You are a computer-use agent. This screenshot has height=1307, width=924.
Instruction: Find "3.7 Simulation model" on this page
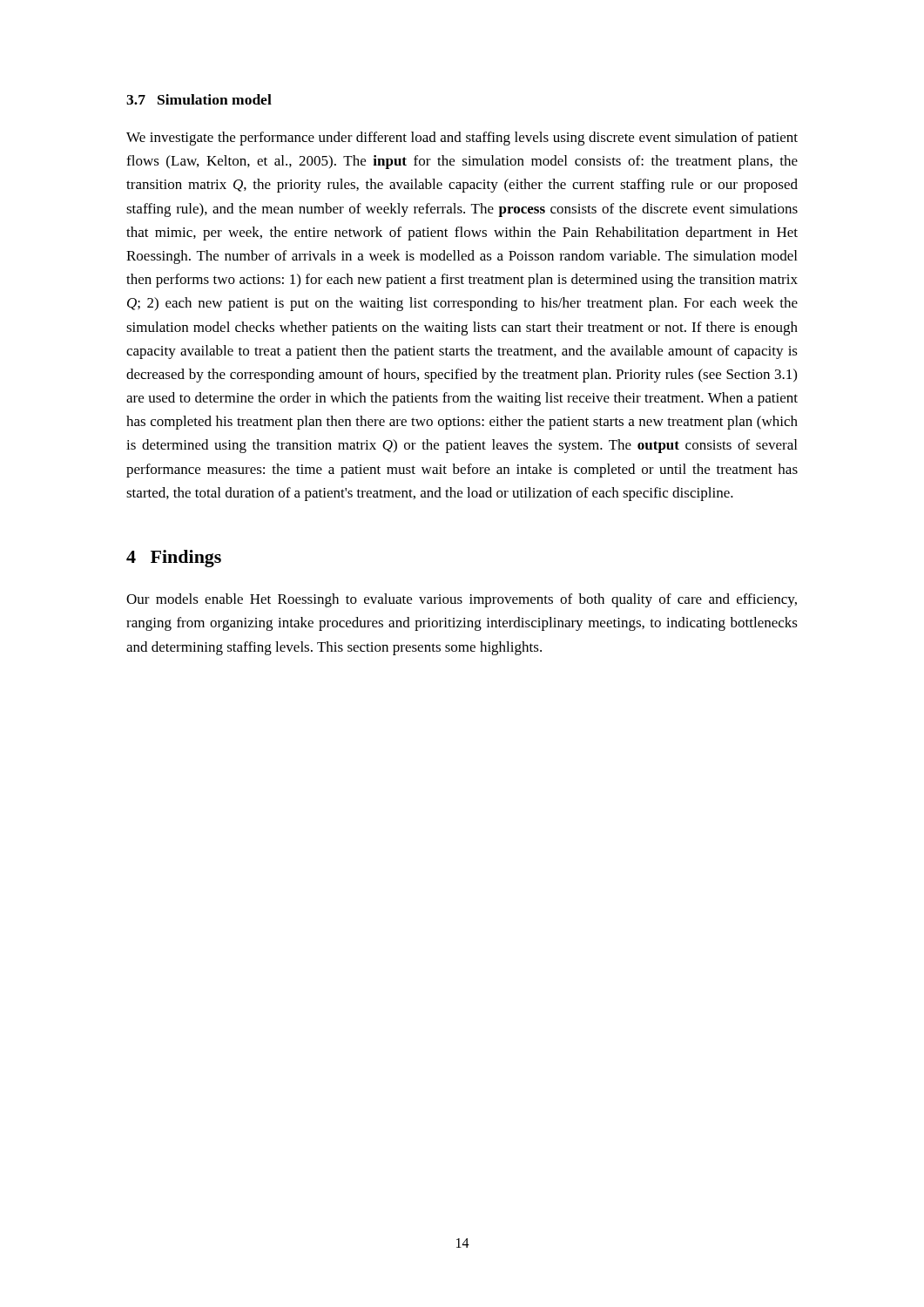pos(199,99)
